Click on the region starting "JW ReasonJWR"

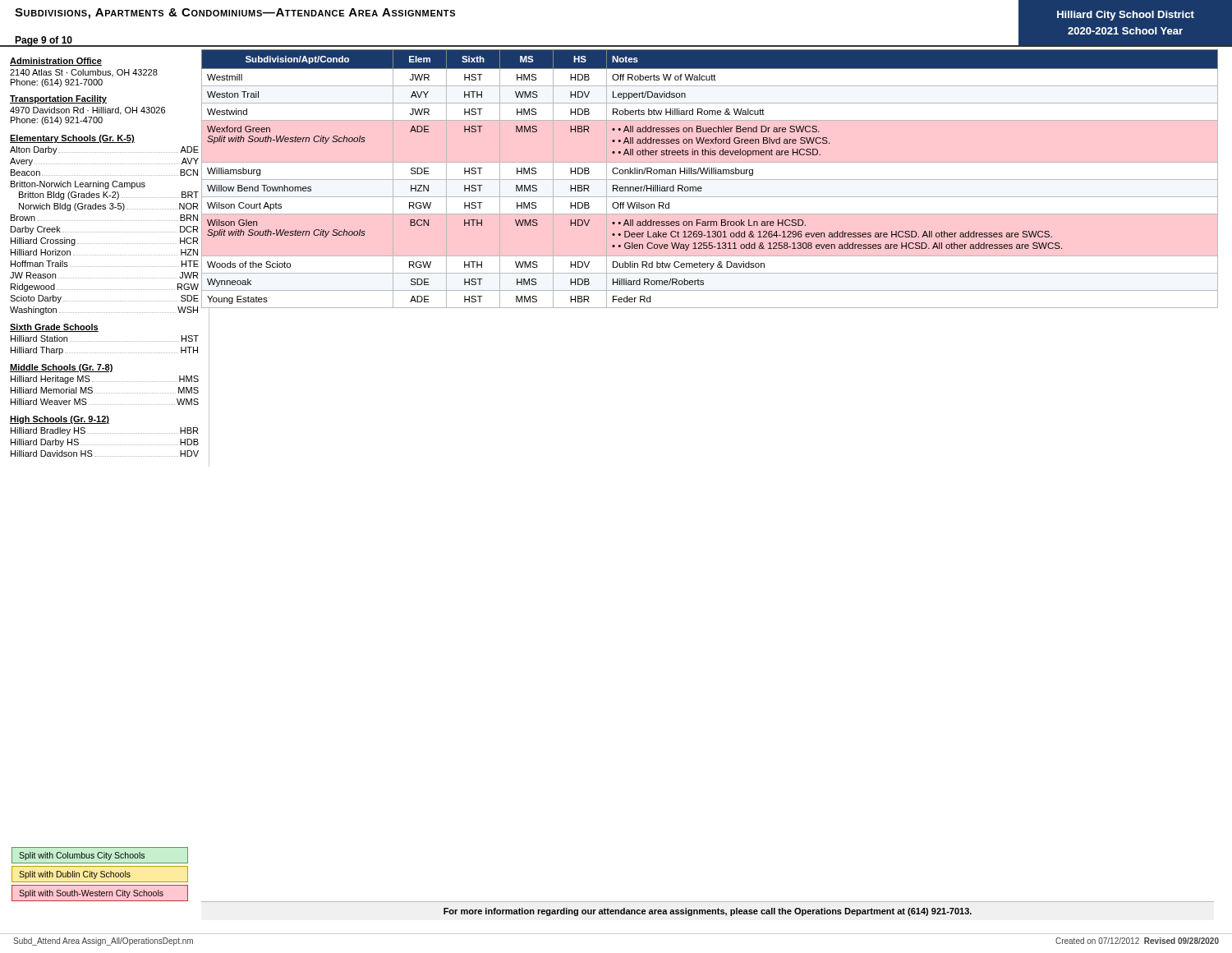tap(104, 275)
